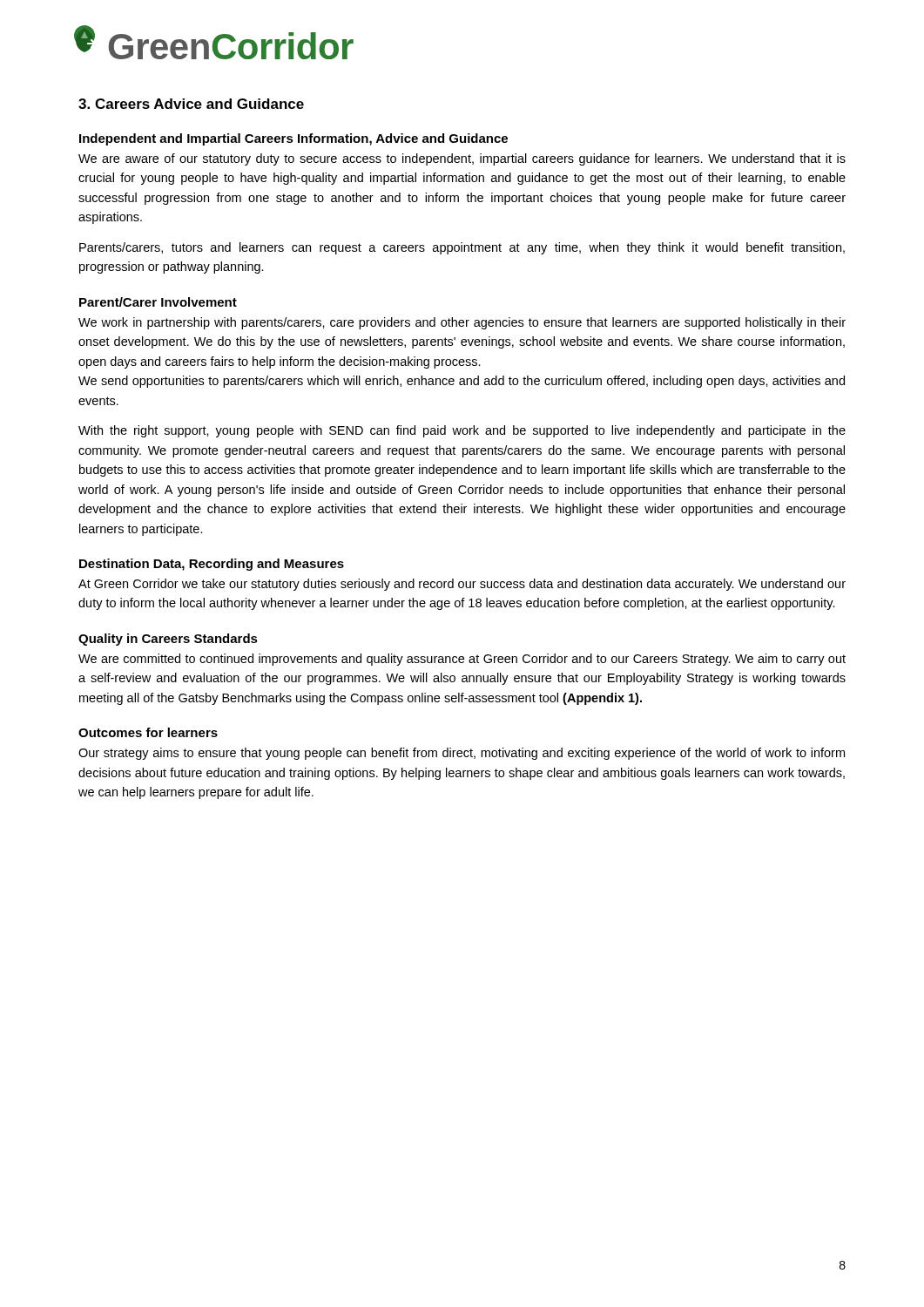The height and width of the screenshot is (1307, 924).
Task: Locate the section header that opens with "Destination Data, Recording and"
Action: point(211,563)
